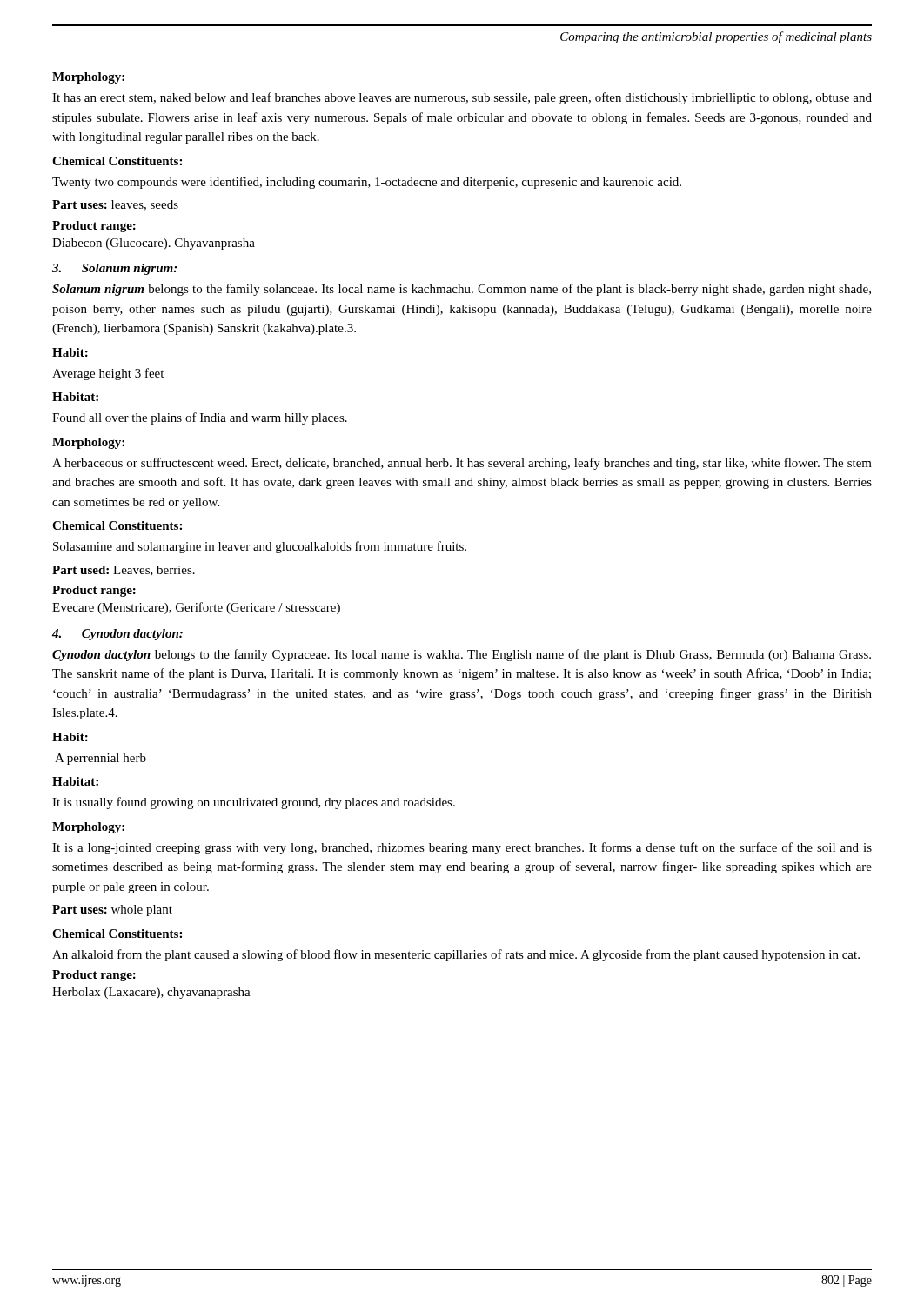
Task: Select the text block with the text "It is usually"
Action: (x=254, y=802)
